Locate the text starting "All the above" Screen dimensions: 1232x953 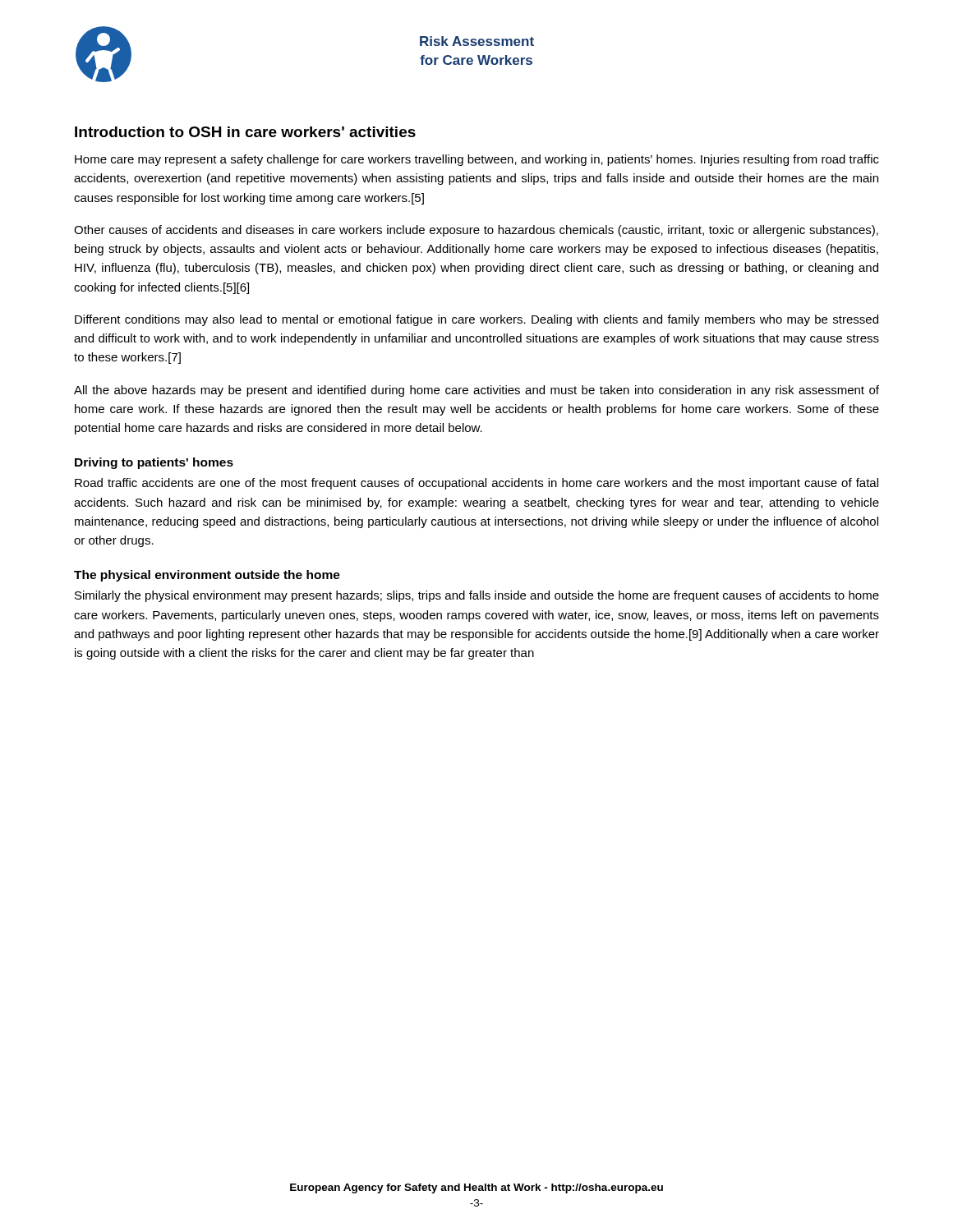click(476, 408)
